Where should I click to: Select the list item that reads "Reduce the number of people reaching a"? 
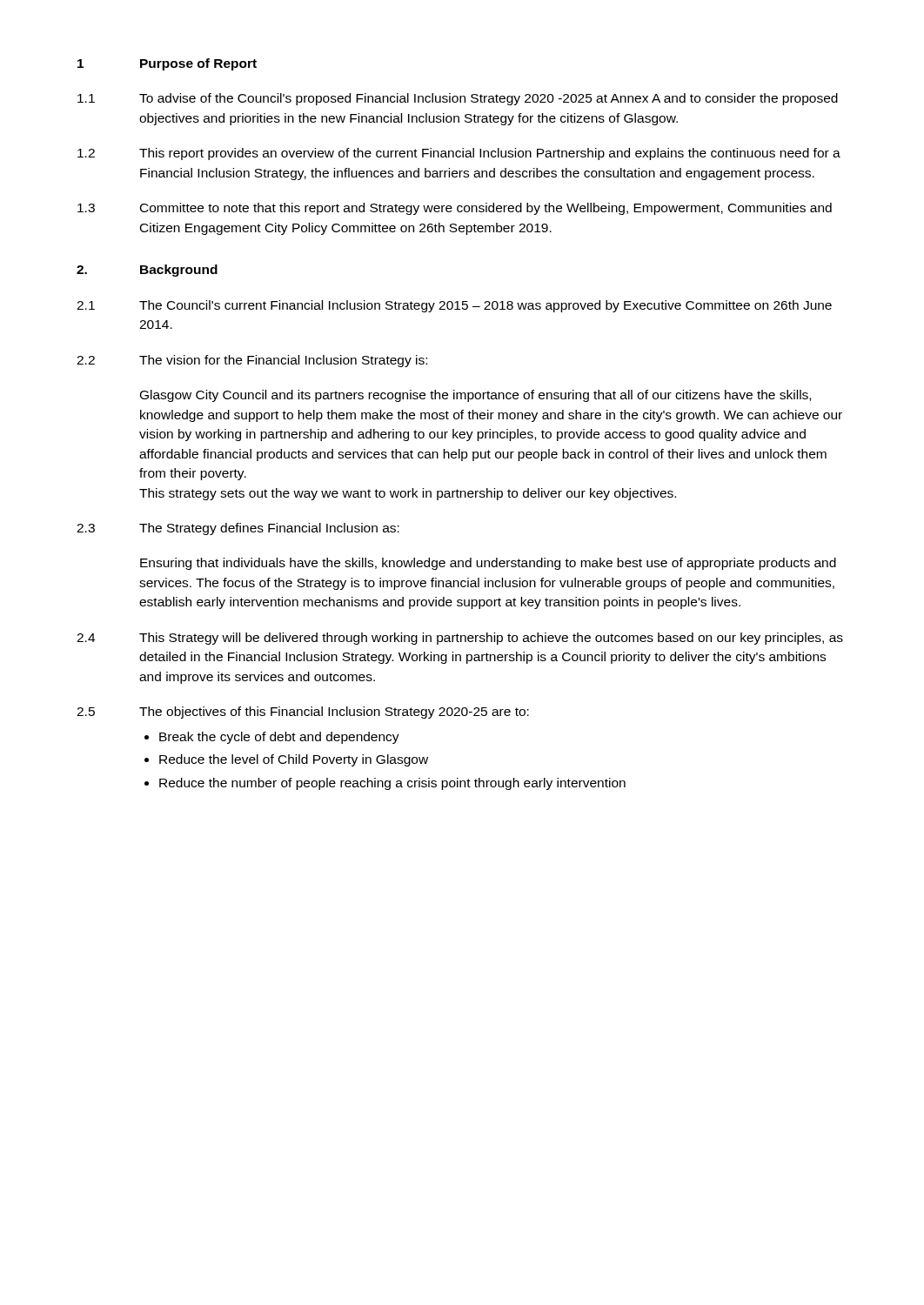click(x=392, y=782)
